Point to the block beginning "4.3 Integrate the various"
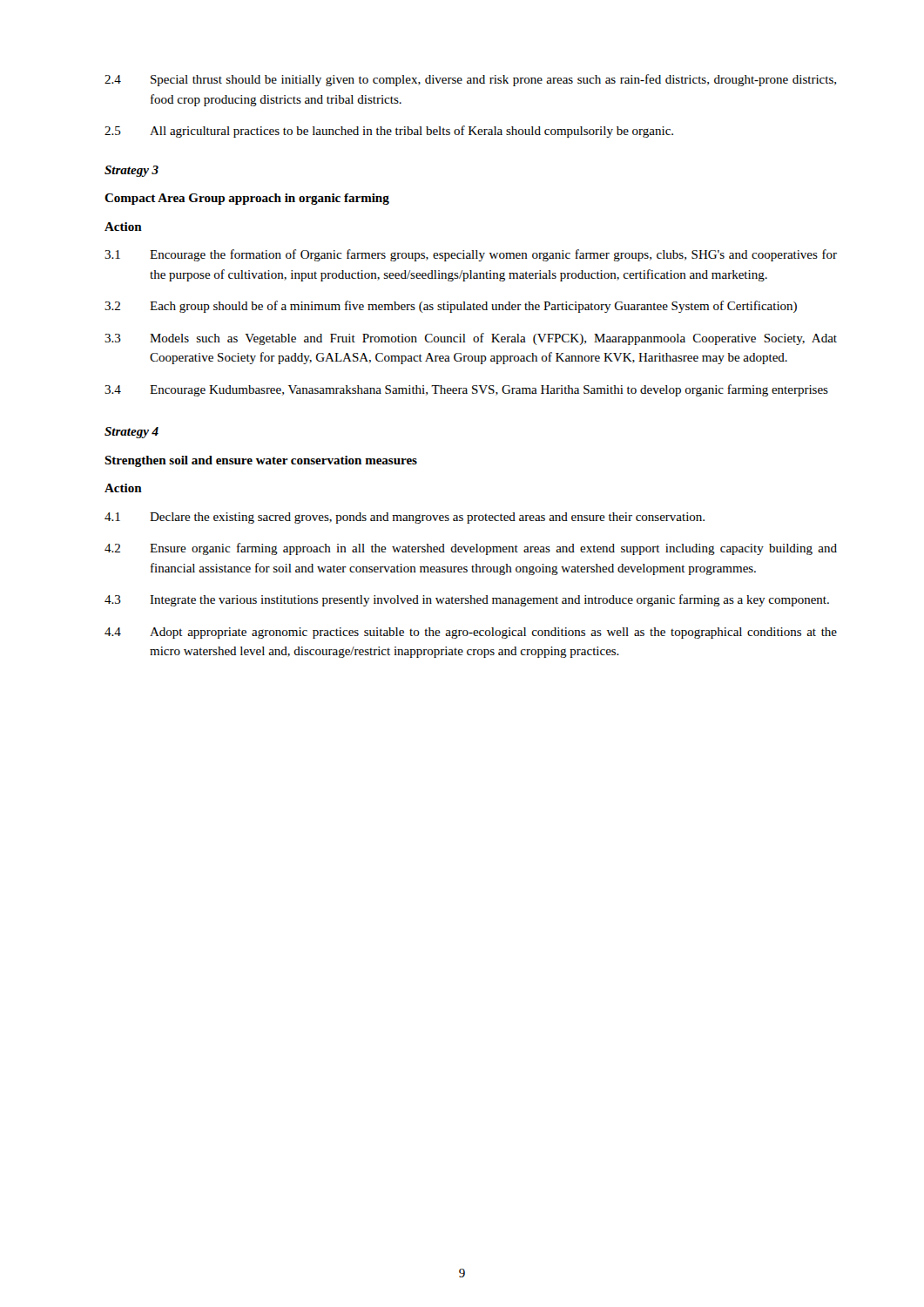The height and width of the screenshot is (1307, 924). (471, 600)
